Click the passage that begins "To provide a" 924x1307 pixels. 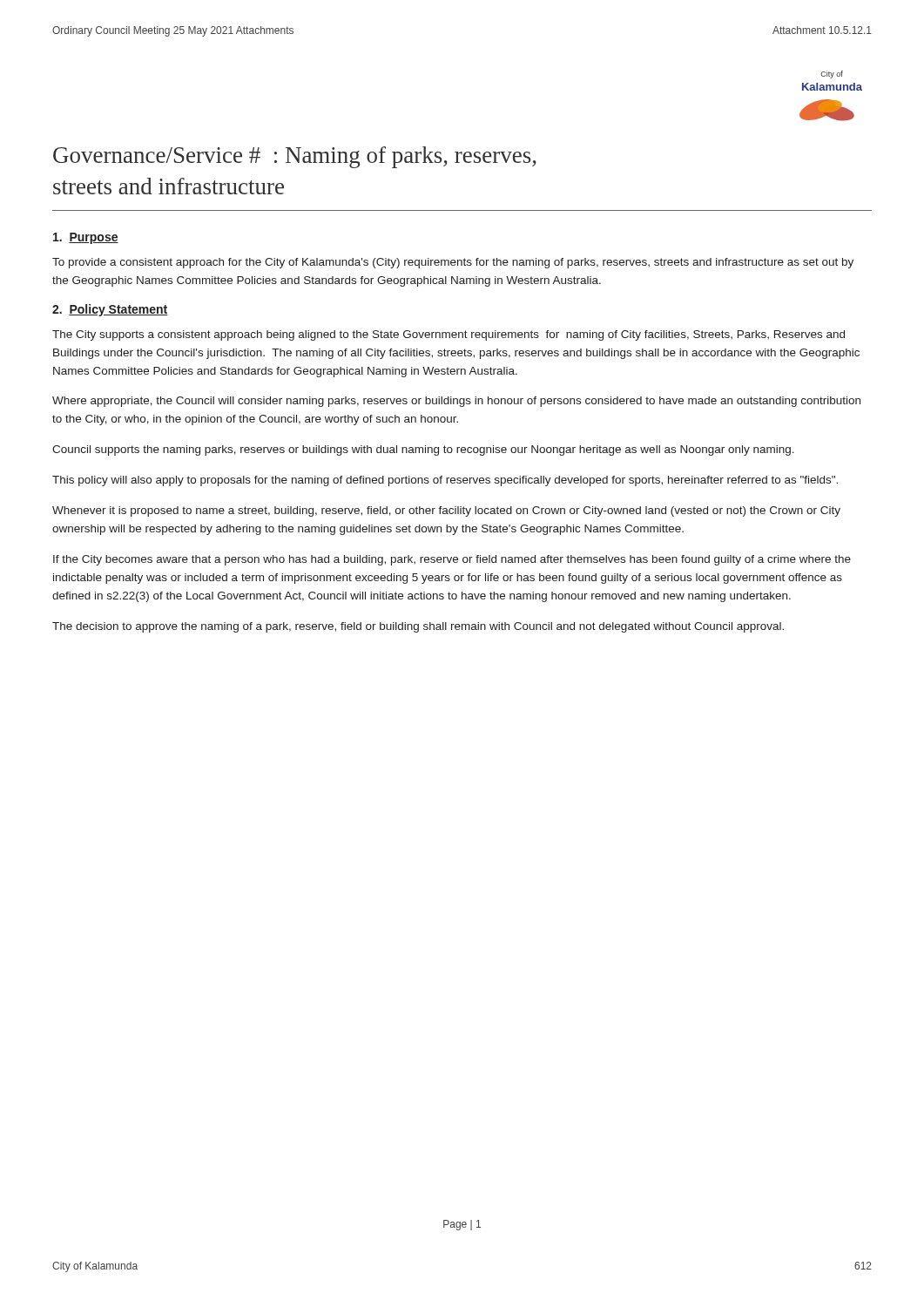(453, 271)
